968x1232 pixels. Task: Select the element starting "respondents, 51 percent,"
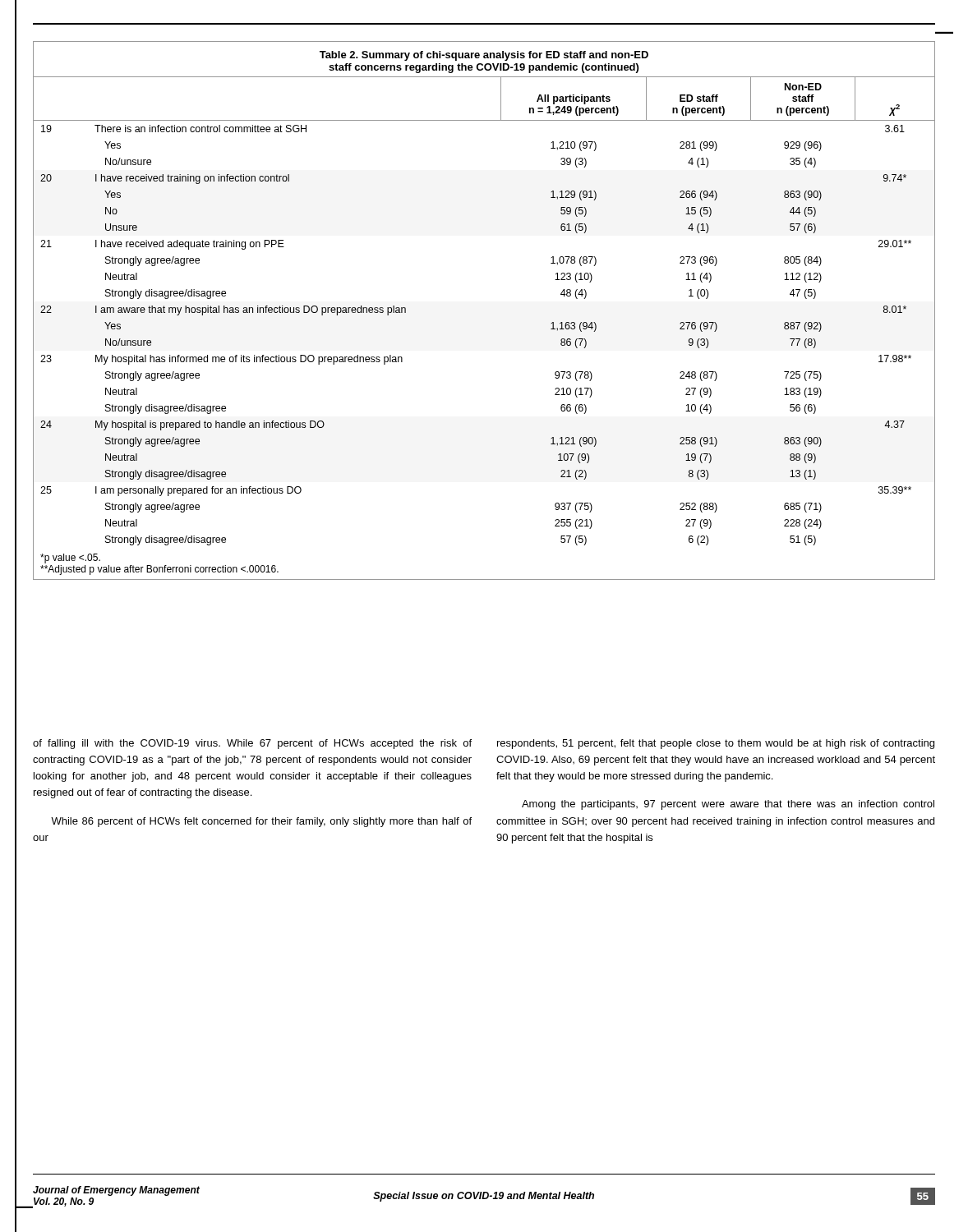point(716,759)
